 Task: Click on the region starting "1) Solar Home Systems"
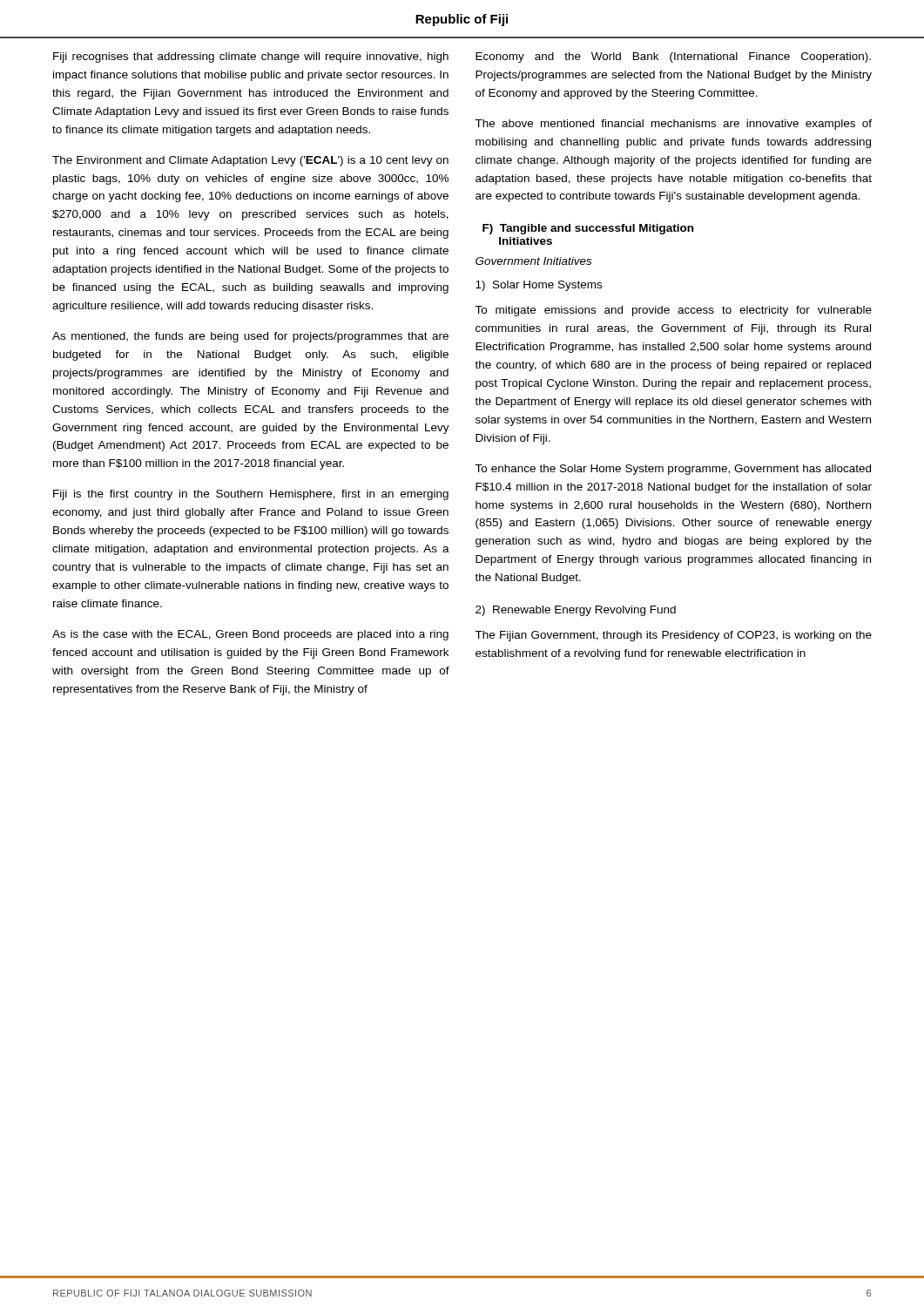tap(539, 285)
